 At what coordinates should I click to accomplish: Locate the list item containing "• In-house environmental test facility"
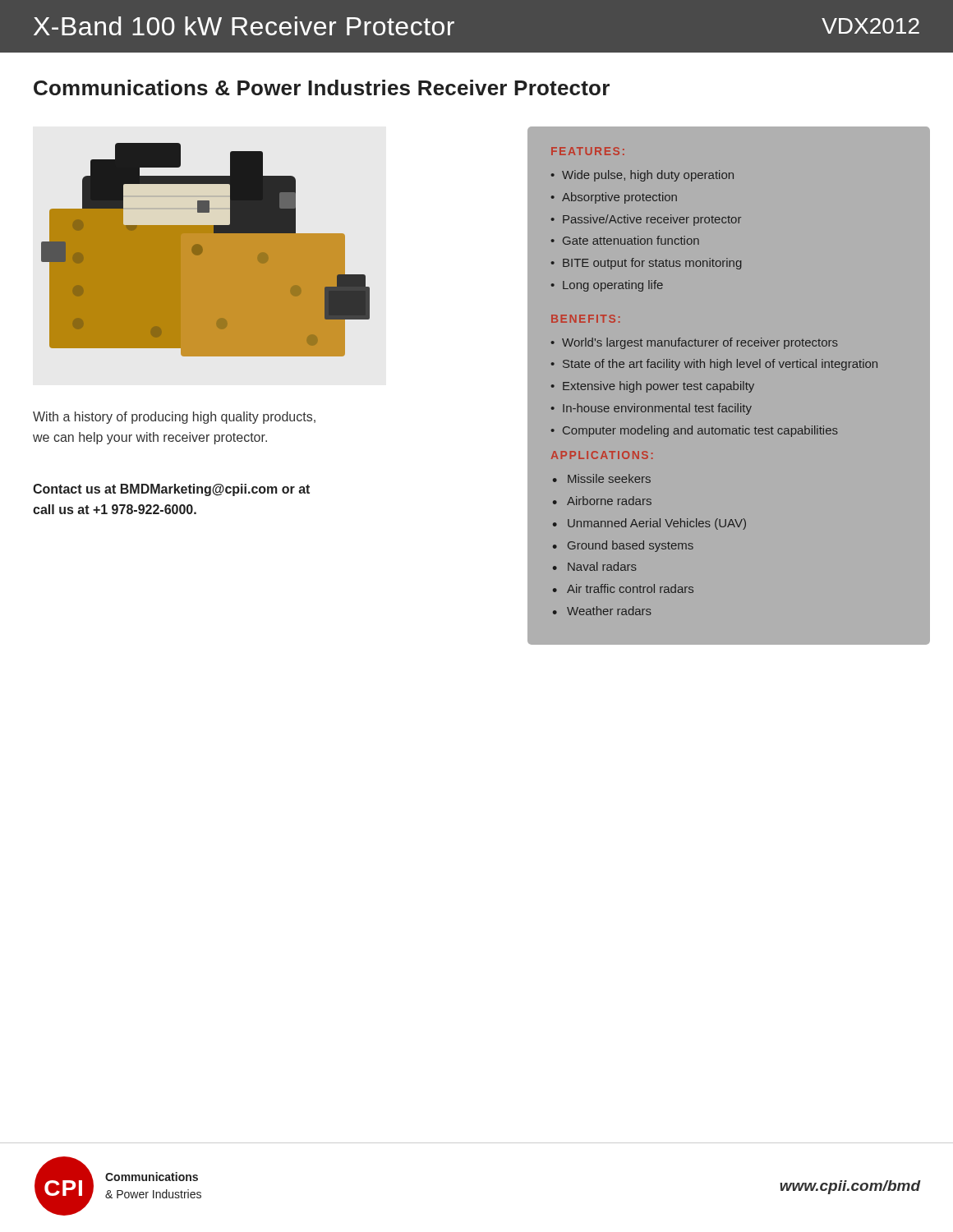651,408
